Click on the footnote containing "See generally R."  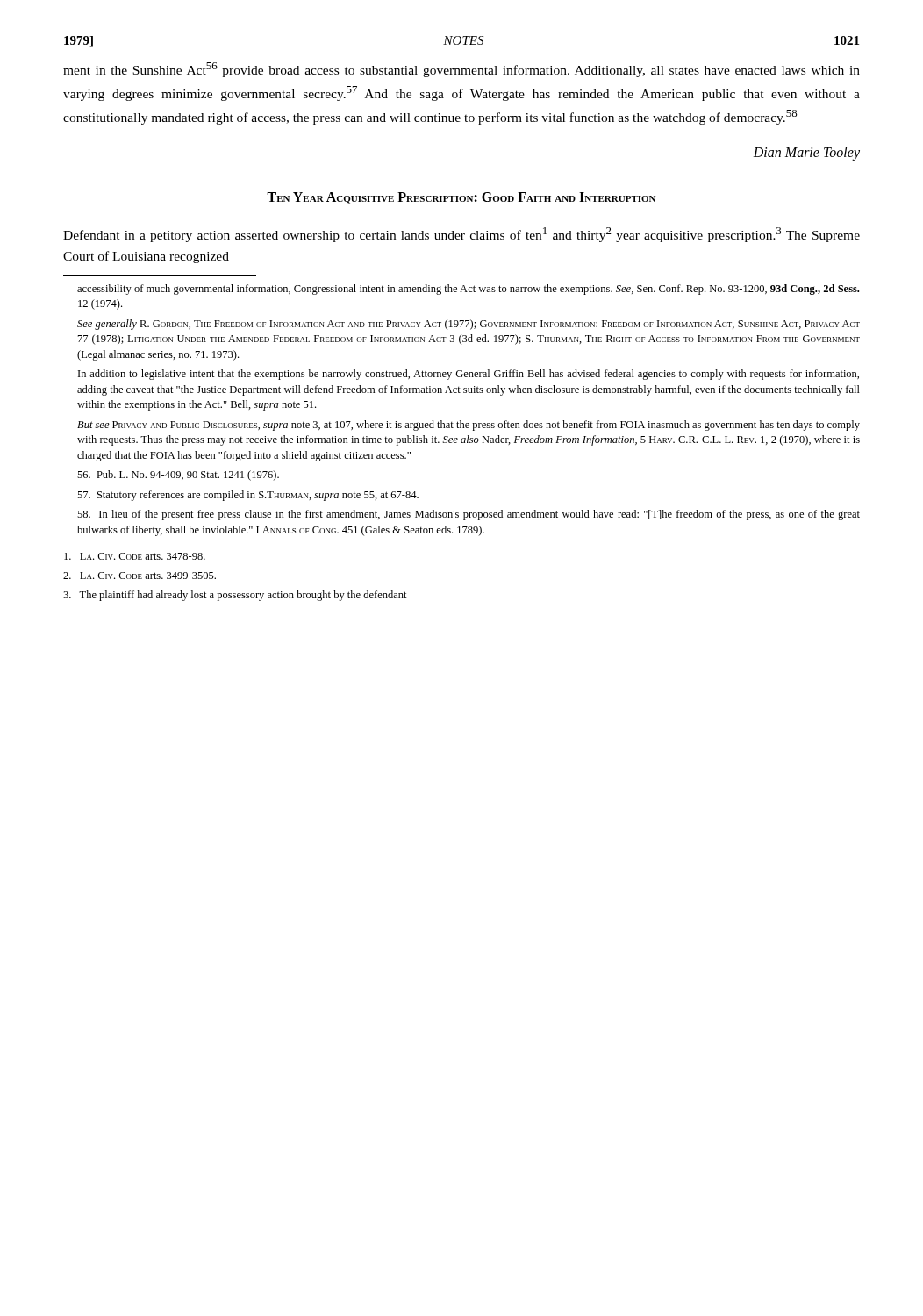tap(469, 340)
